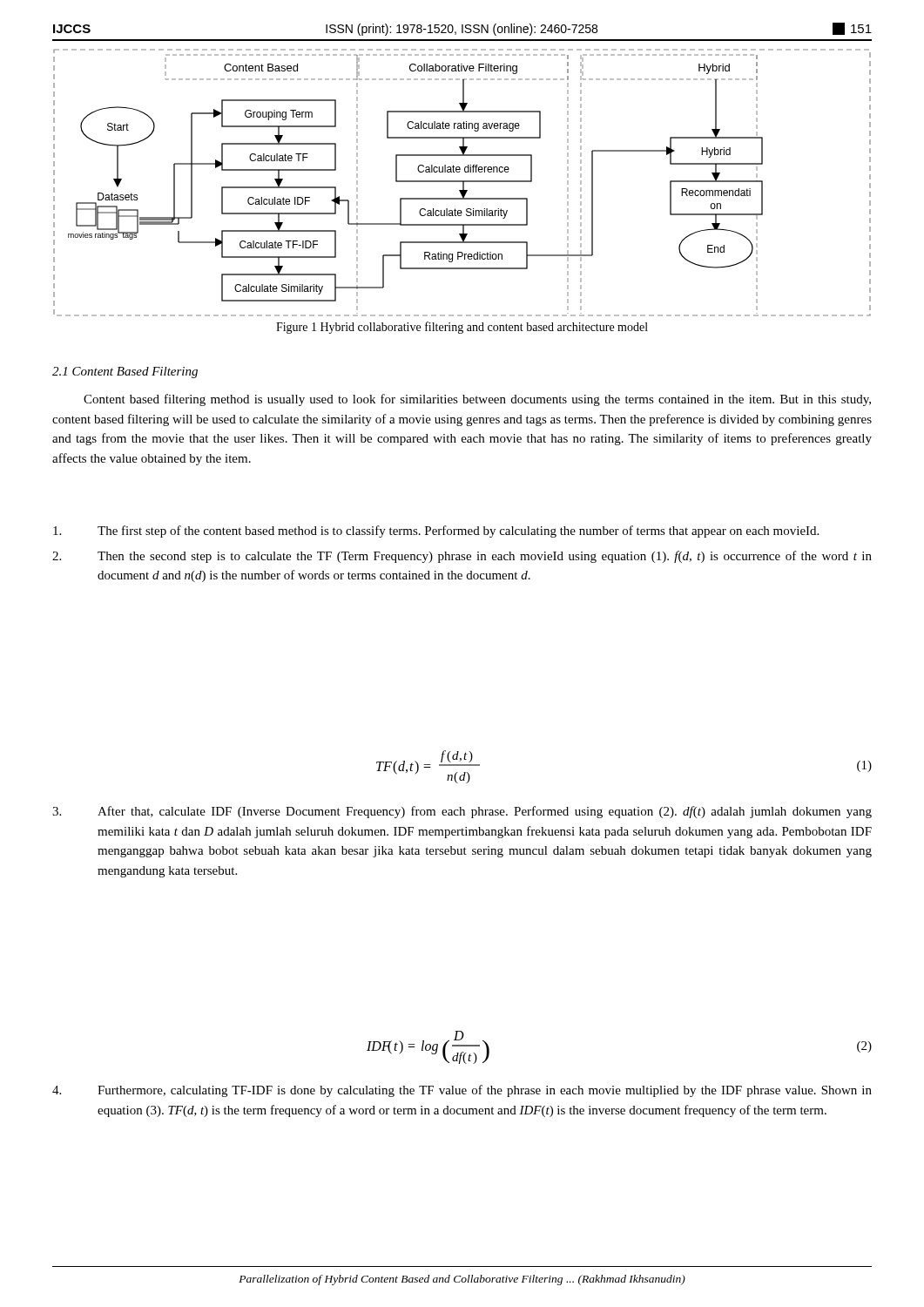Where is the passage that starts "2. Then the second step"?
The height and width of the screenshot is (1307, 924).
[462, 566]
